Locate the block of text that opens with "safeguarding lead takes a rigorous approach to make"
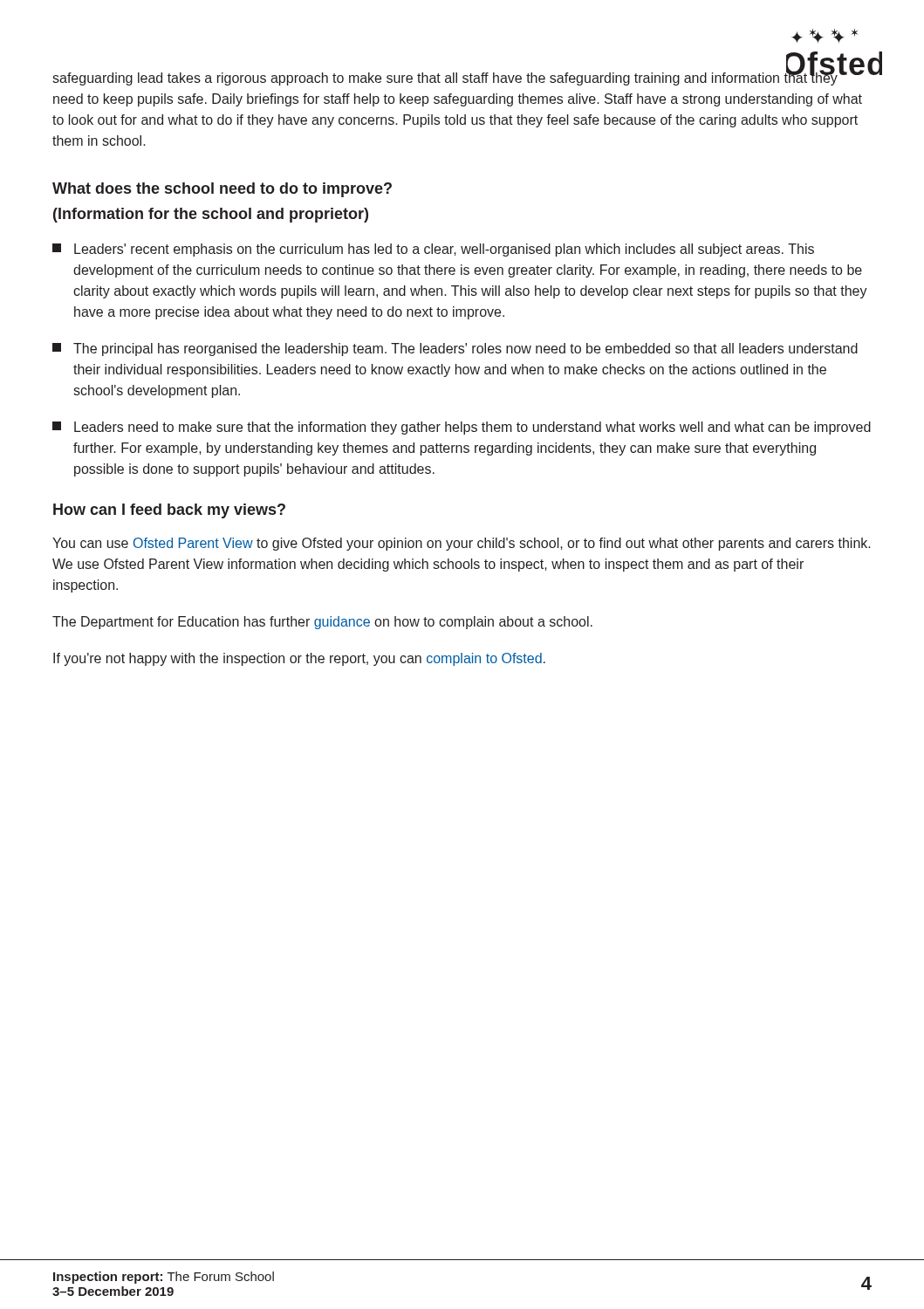 (x=457, y=109)
